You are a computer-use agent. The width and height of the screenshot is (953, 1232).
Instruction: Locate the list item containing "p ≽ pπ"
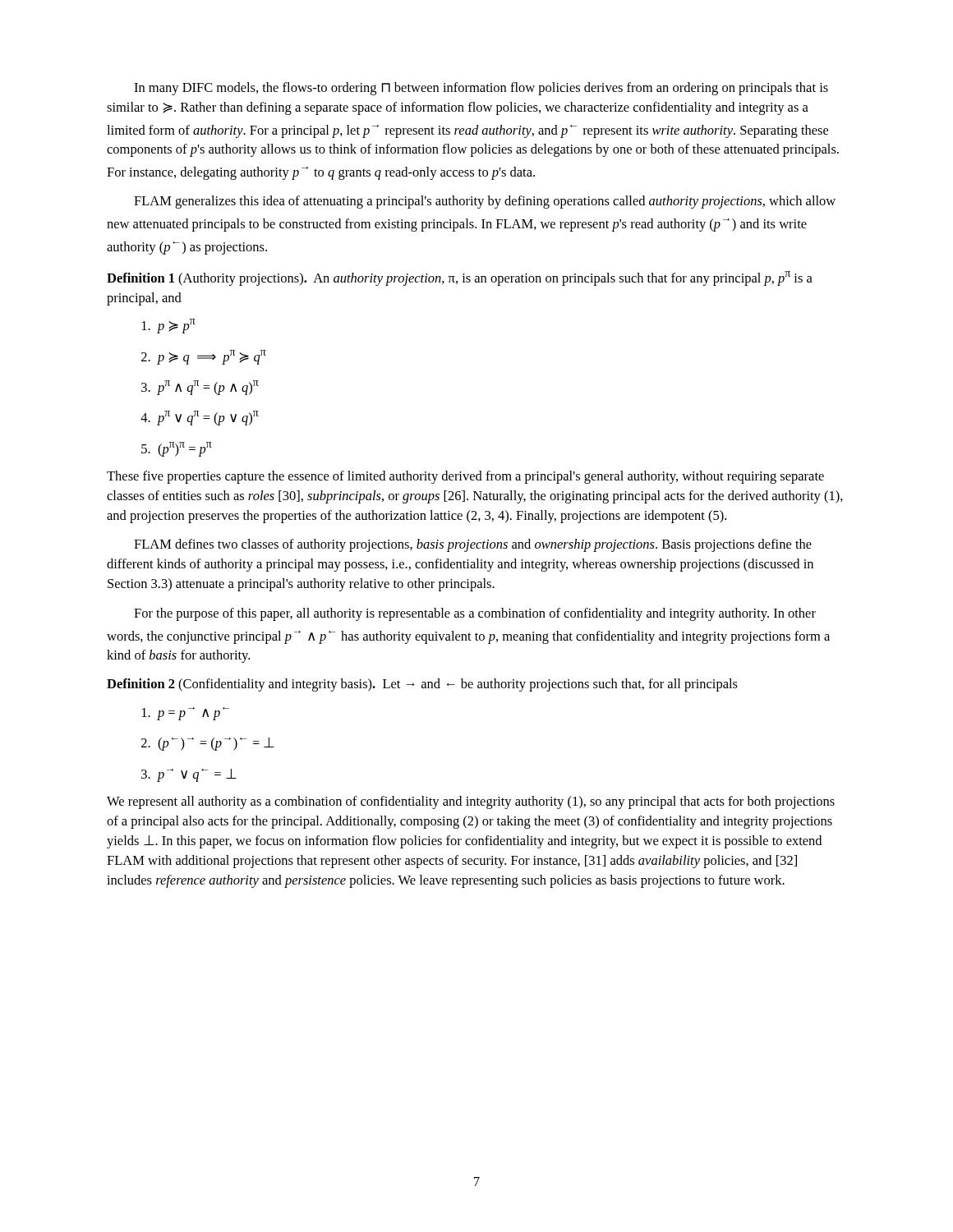click(169, 326)
